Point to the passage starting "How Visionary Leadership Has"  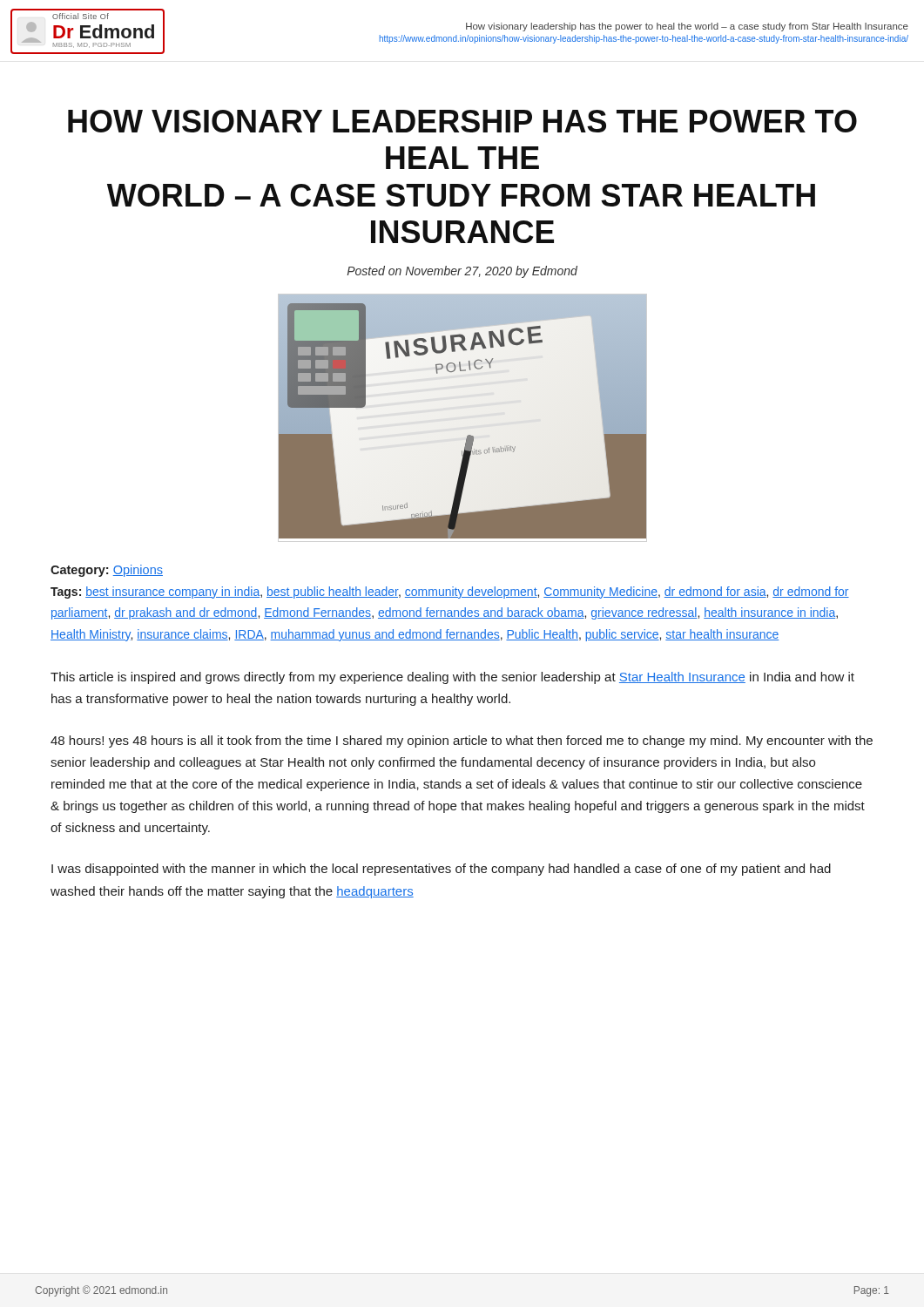point(462,177)
